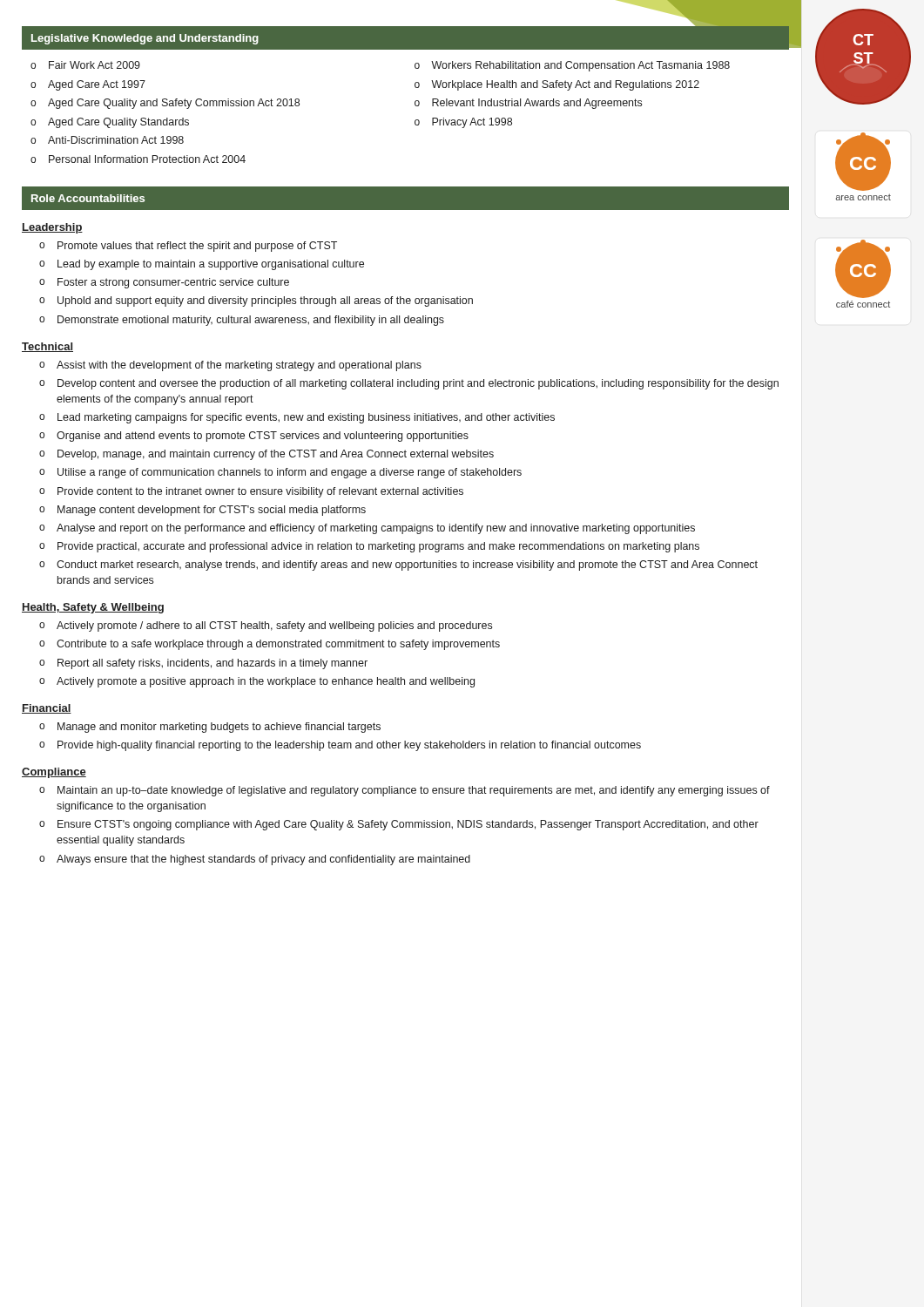Select the list item that says "Actively promote a positive approach"

266,681
